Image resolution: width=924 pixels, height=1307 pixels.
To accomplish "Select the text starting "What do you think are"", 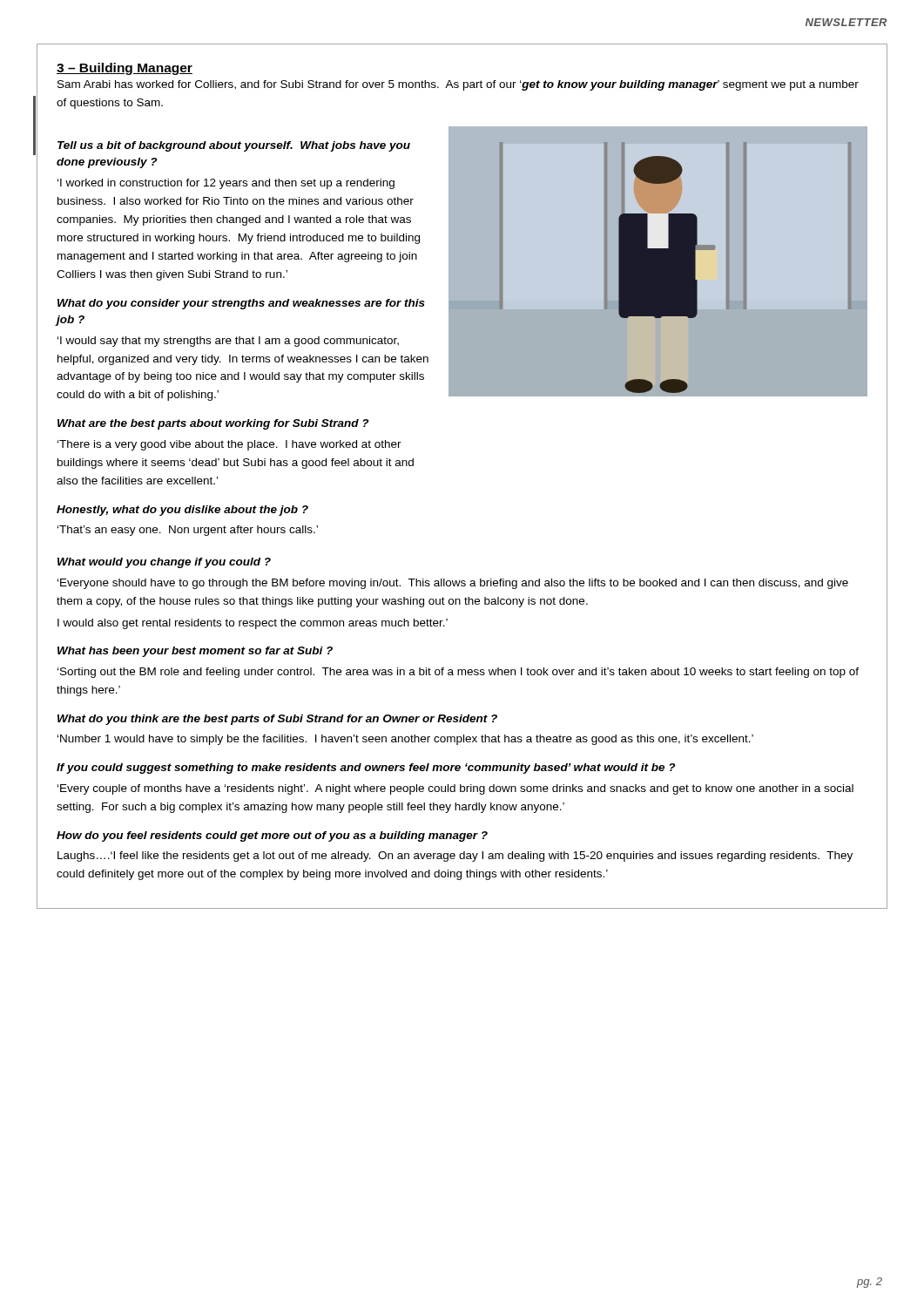I will 462,729.
